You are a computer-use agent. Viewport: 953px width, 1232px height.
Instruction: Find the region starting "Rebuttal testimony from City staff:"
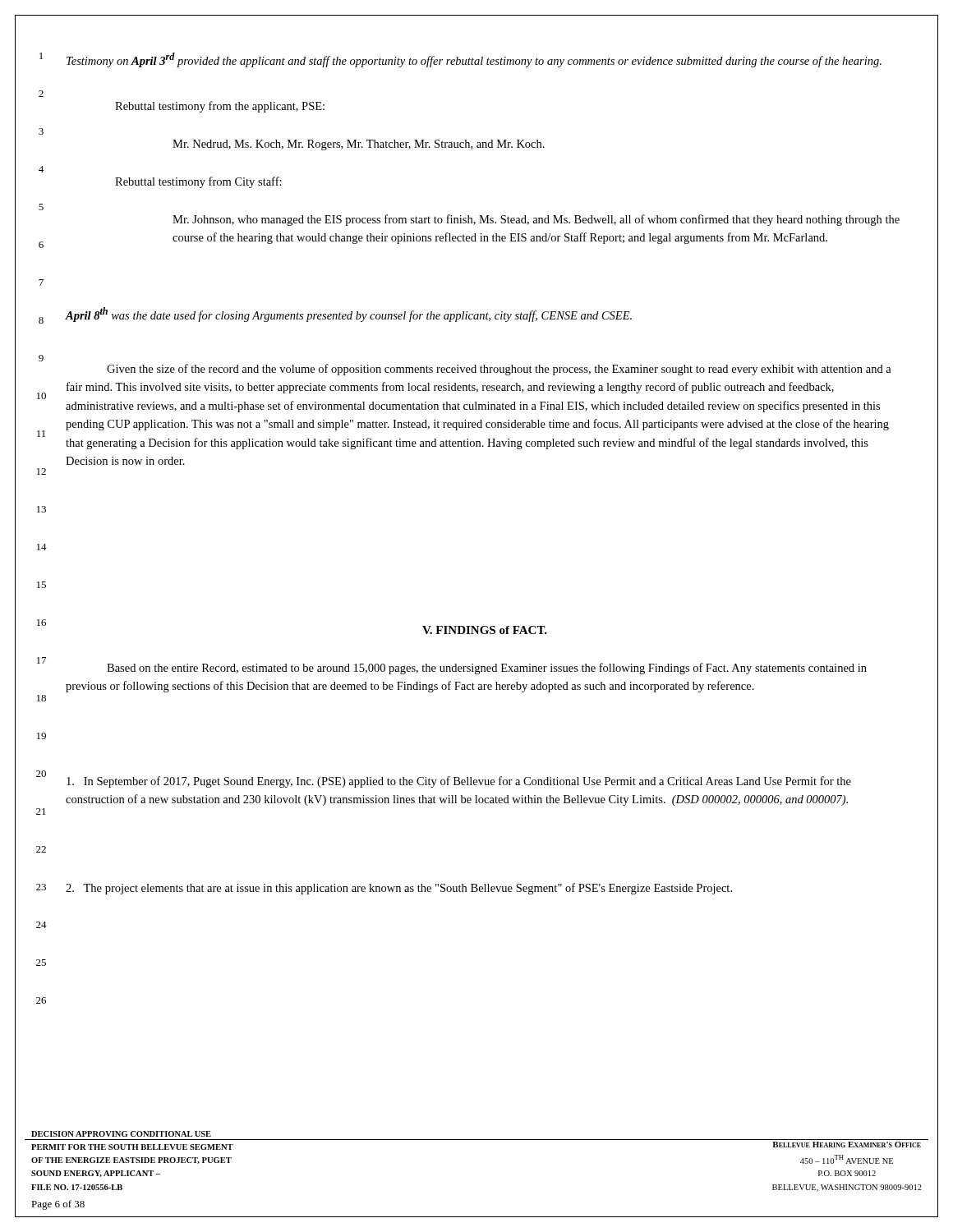pos(198,182)
